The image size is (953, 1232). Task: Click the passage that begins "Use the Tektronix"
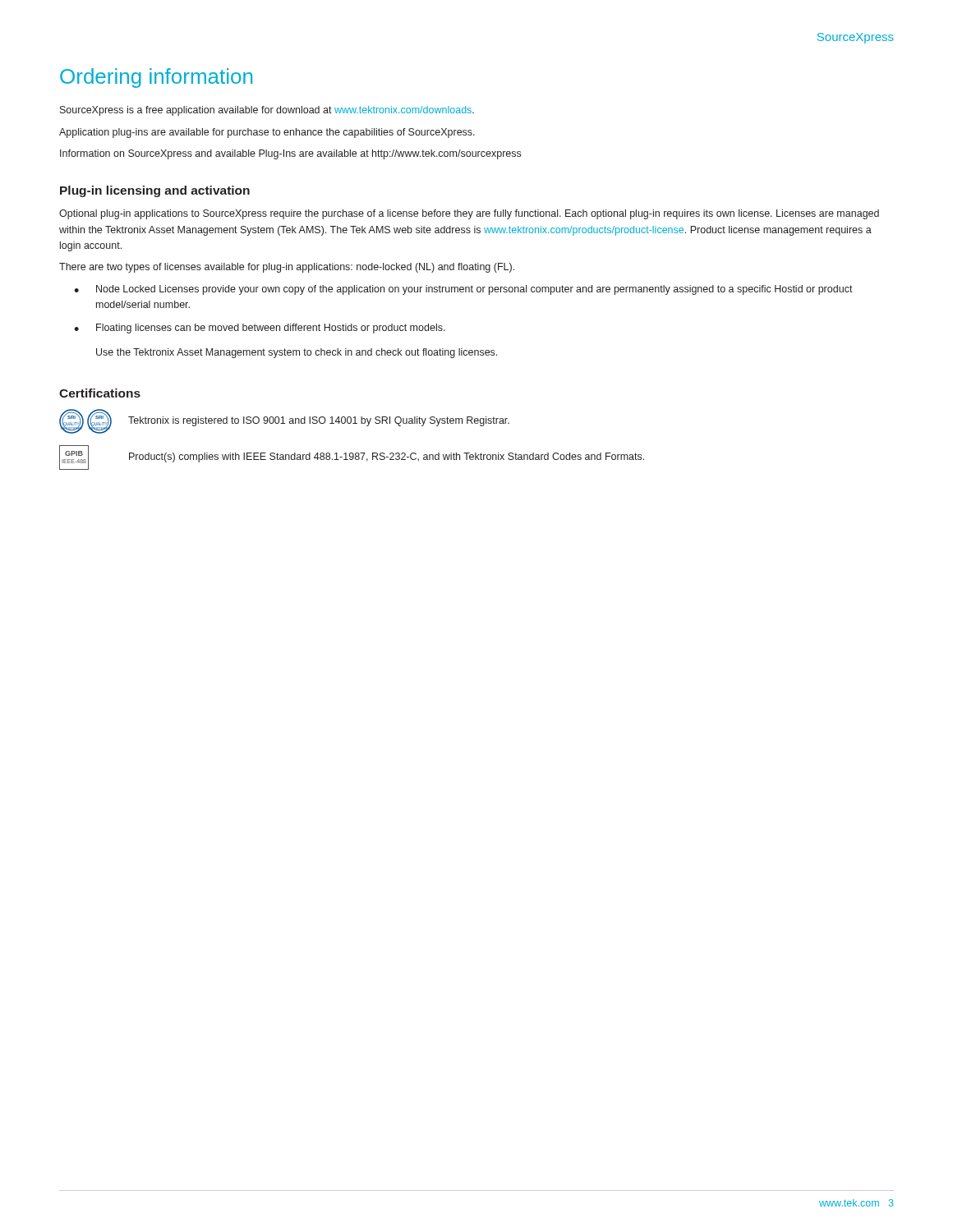(x=297, y=352)
